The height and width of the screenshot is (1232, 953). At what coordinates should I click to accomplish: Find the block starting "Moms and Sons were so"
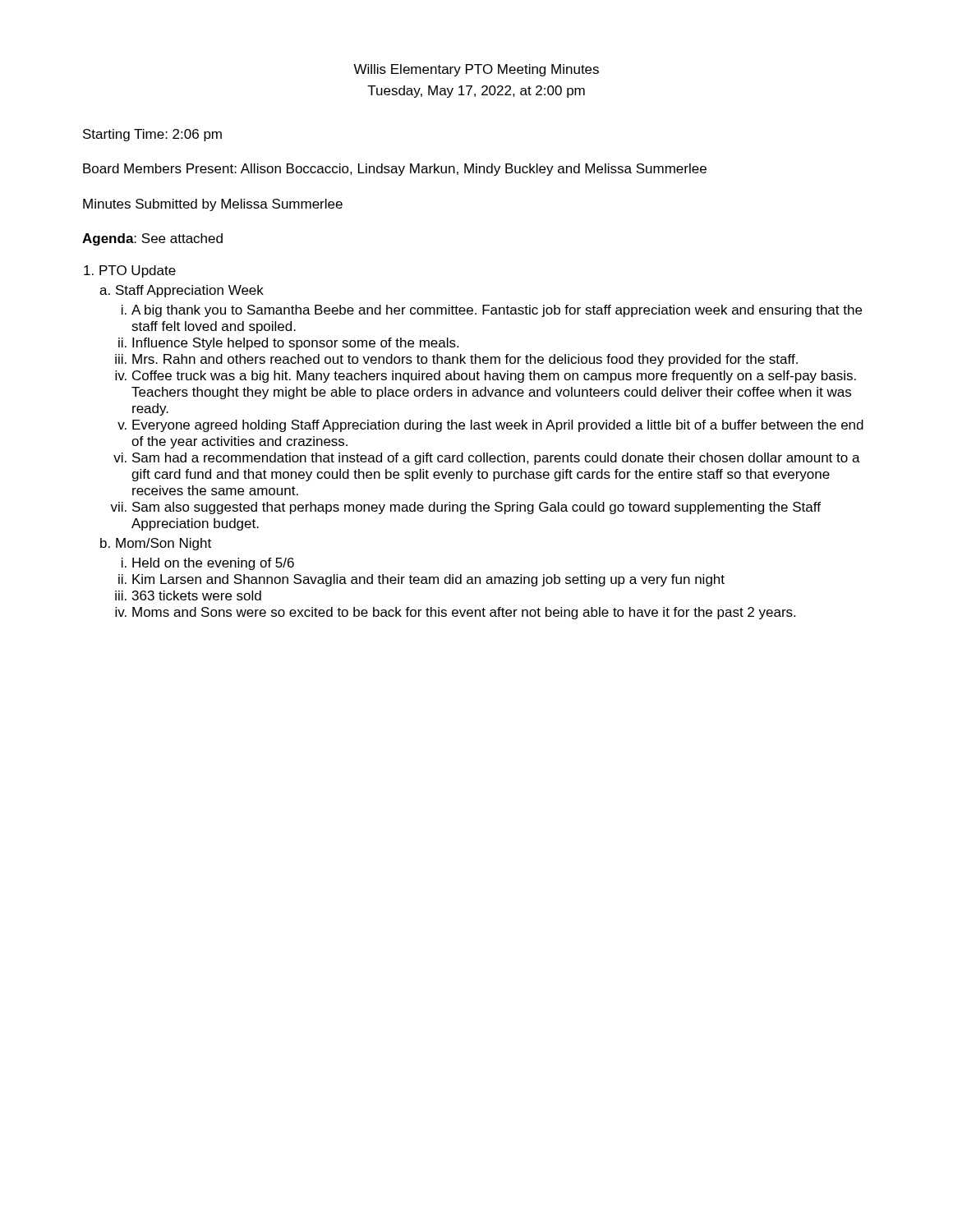501,613
